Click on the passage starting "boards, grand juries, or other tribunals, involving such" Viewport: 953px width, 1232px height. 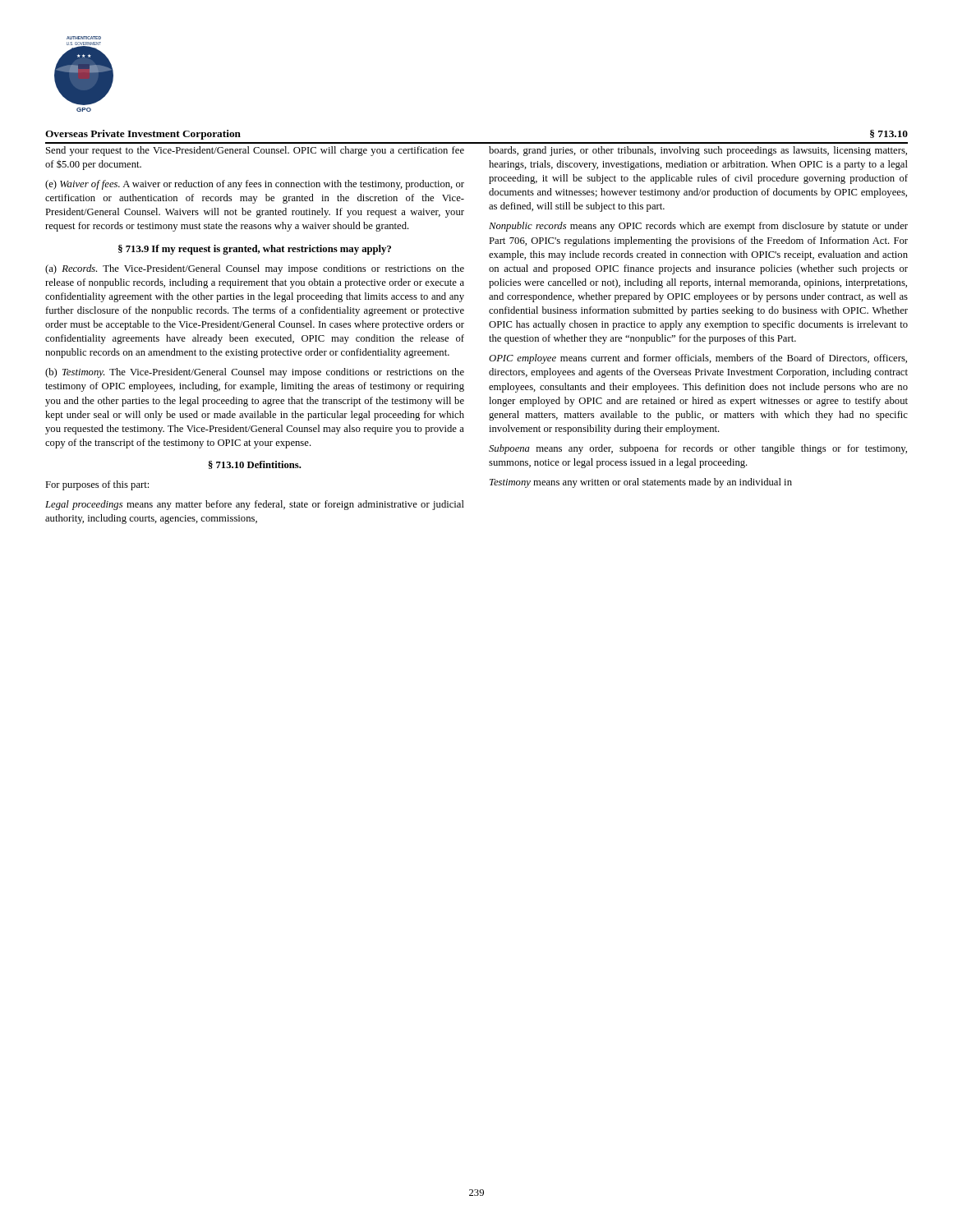pyautogui.click(x=698, y=179)
